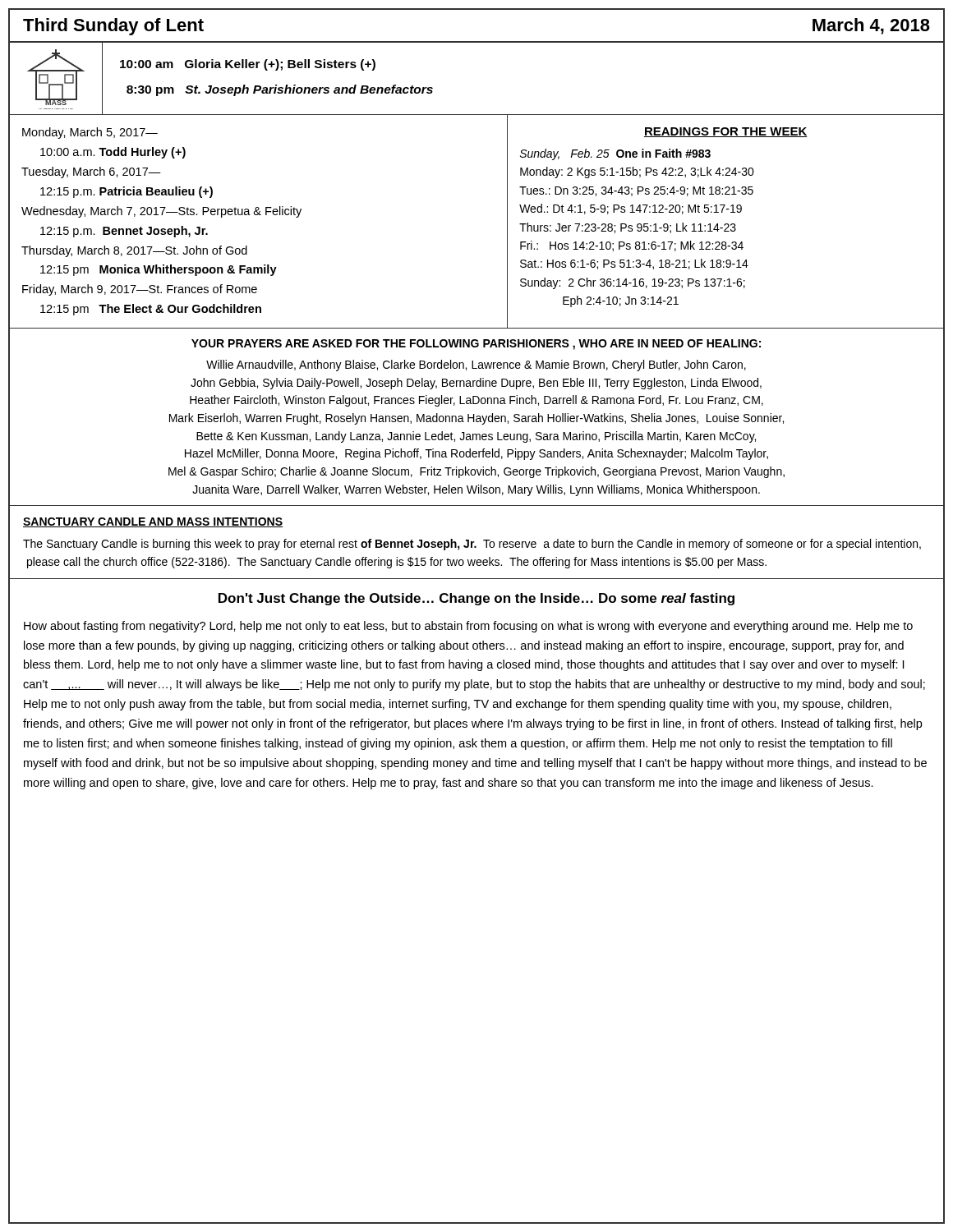The width and height of the screenshot is (953, 1232).
Task: Point to the text starting "Monday, March 5,"
Action: pyautogui.click(x=258, y=221)
